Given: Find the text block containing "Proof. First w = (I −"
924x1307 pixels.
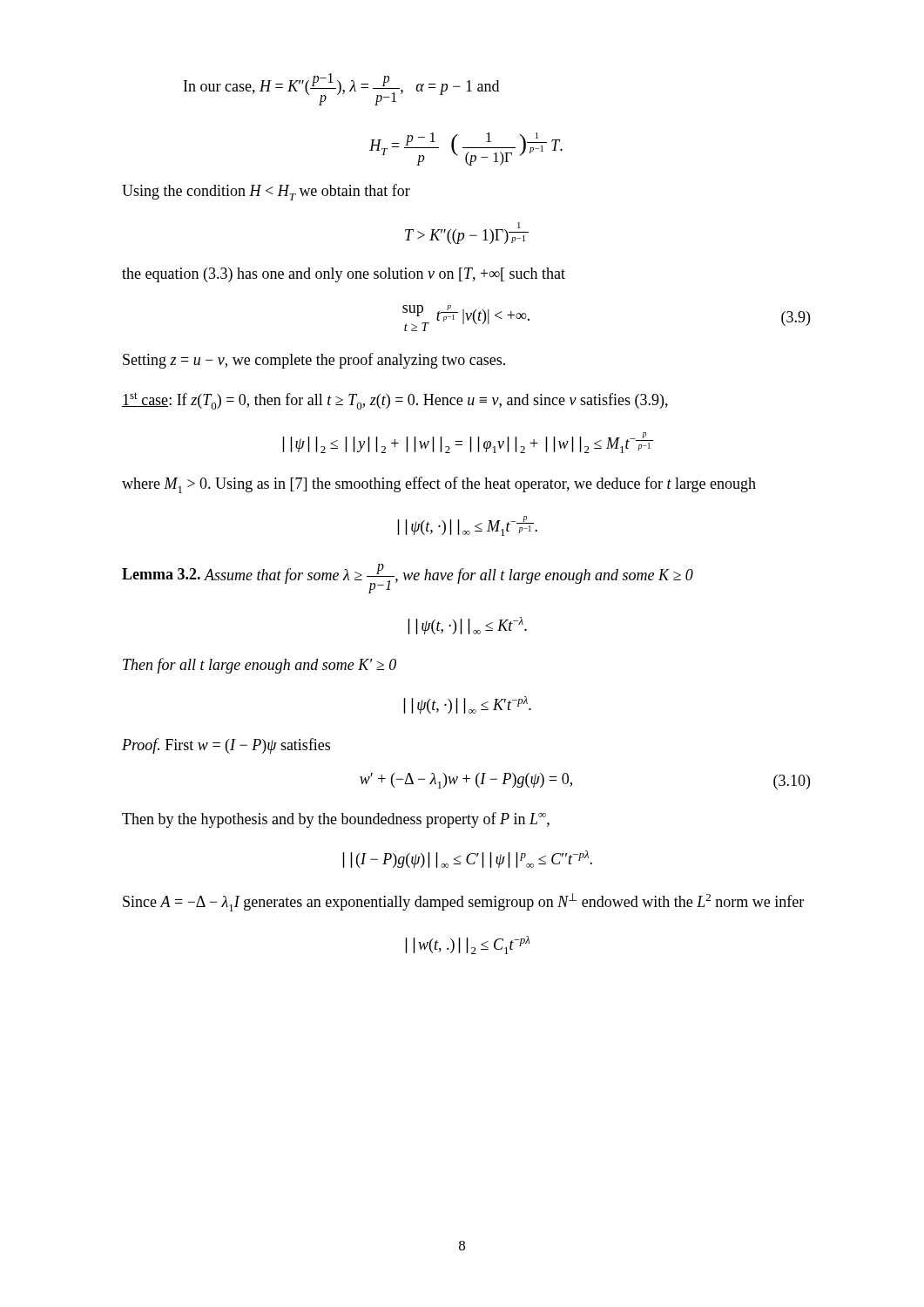Looking at the screenshot, I should click(x=226, y=745).
